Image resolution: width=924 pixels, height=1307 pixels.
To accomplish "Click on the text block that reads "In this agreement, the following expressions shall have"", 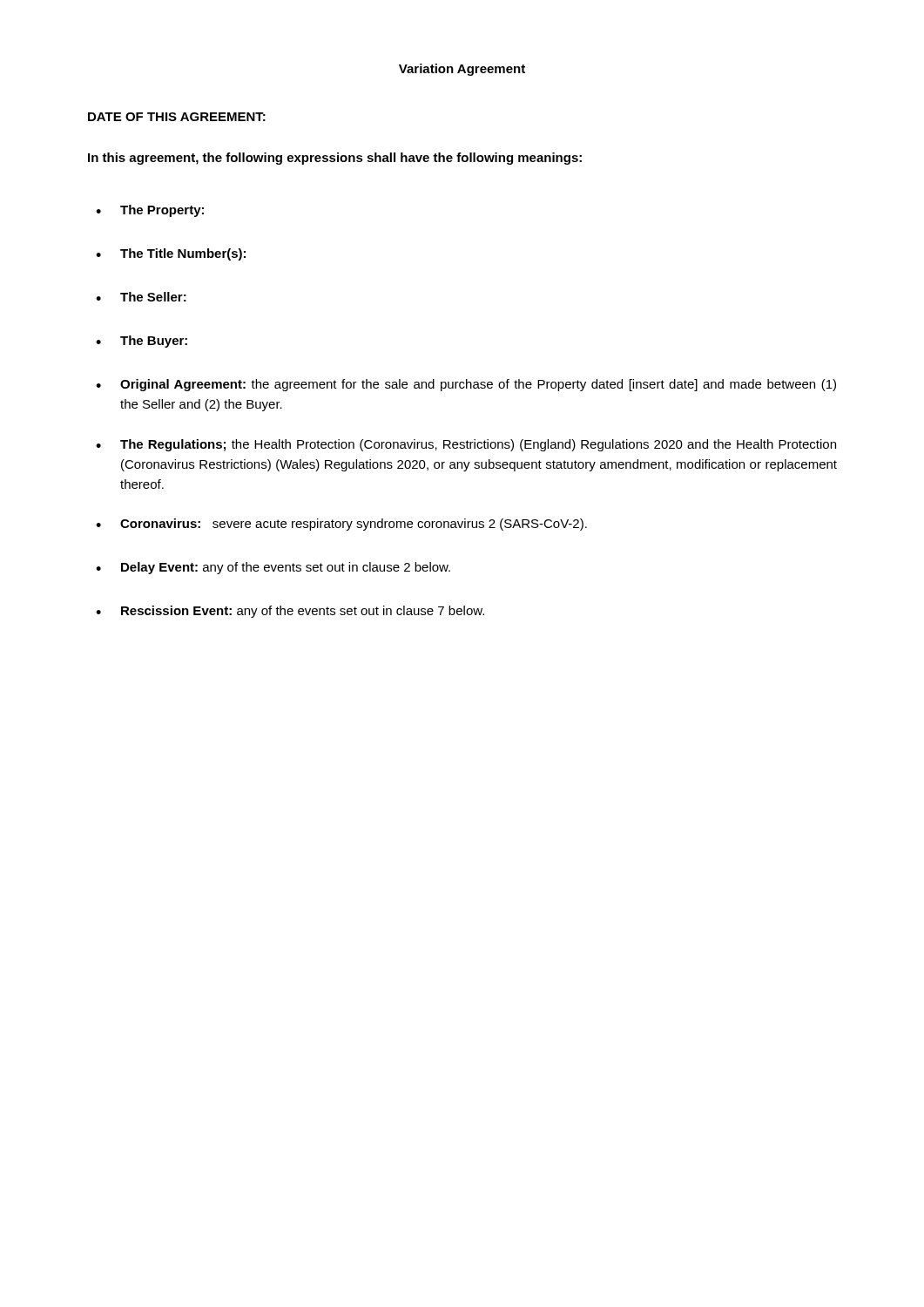I will tap(335, 157).
